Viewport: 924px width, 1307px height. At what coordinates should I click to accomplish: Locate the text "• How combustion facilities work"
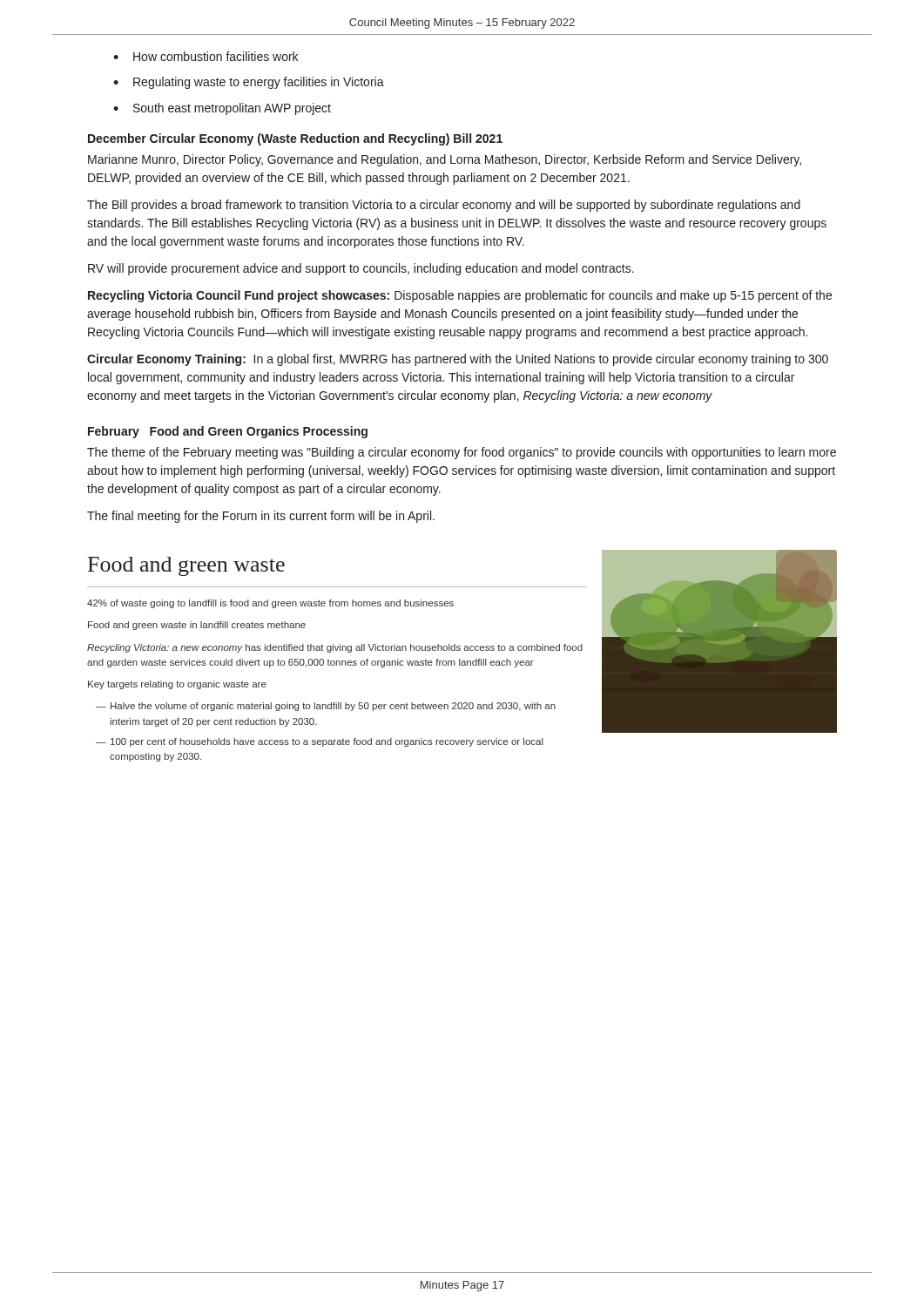tap(206, 58)
